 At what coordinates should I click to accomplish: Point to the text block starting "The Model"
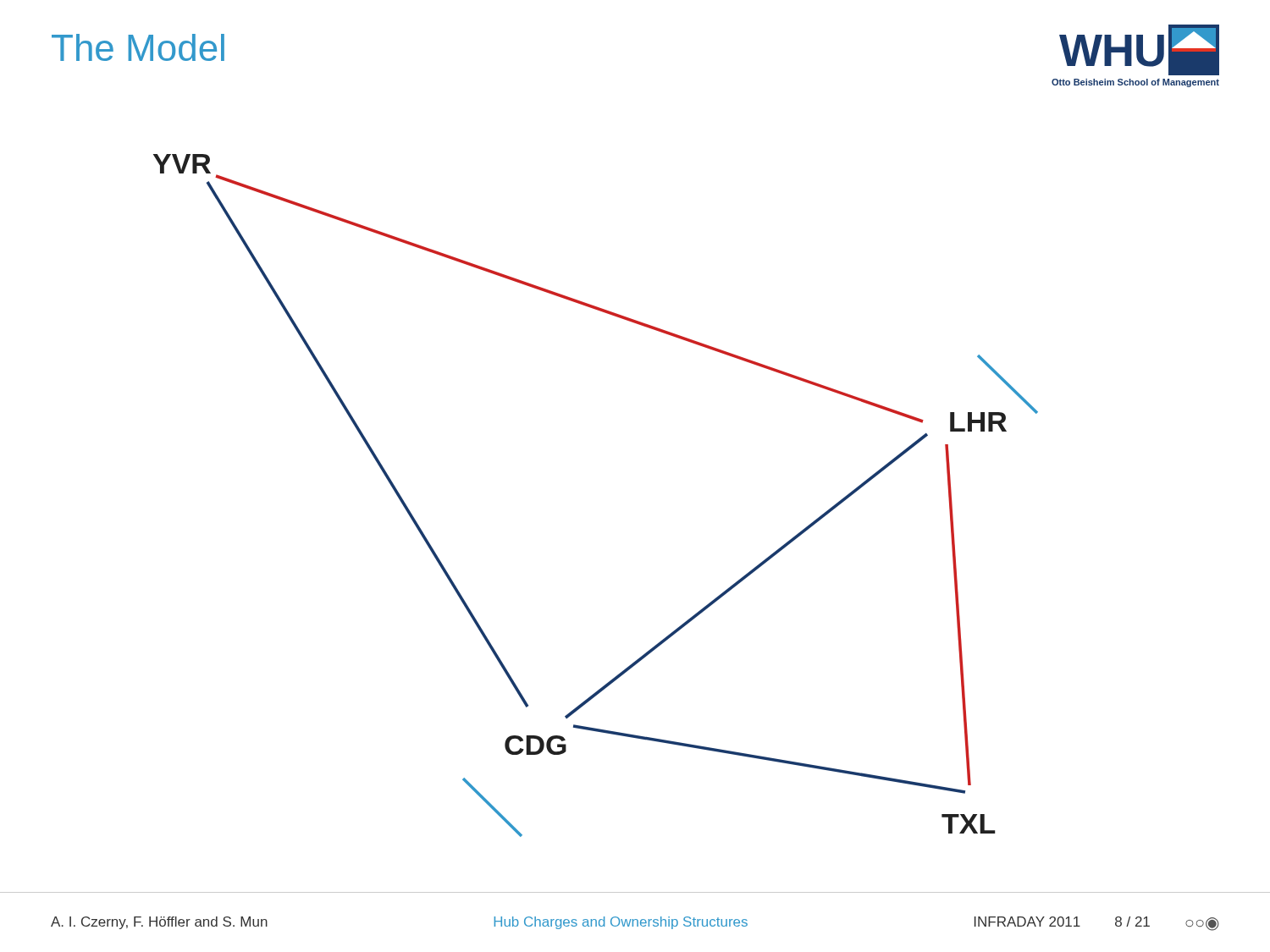[139, 48]
